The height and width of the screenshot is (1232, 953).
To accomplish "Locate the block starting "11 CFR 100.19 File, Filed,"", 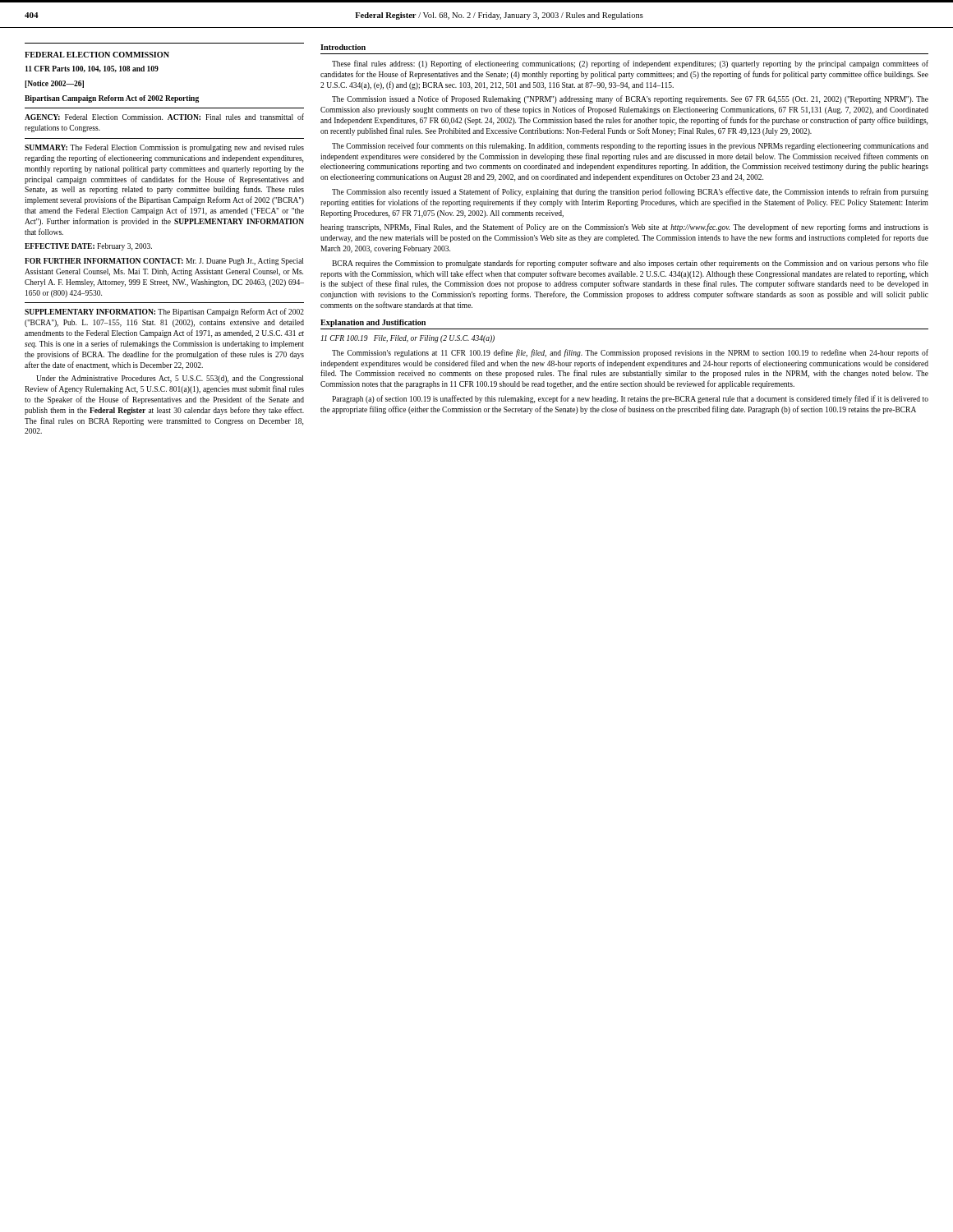I will tap(624, 339).
